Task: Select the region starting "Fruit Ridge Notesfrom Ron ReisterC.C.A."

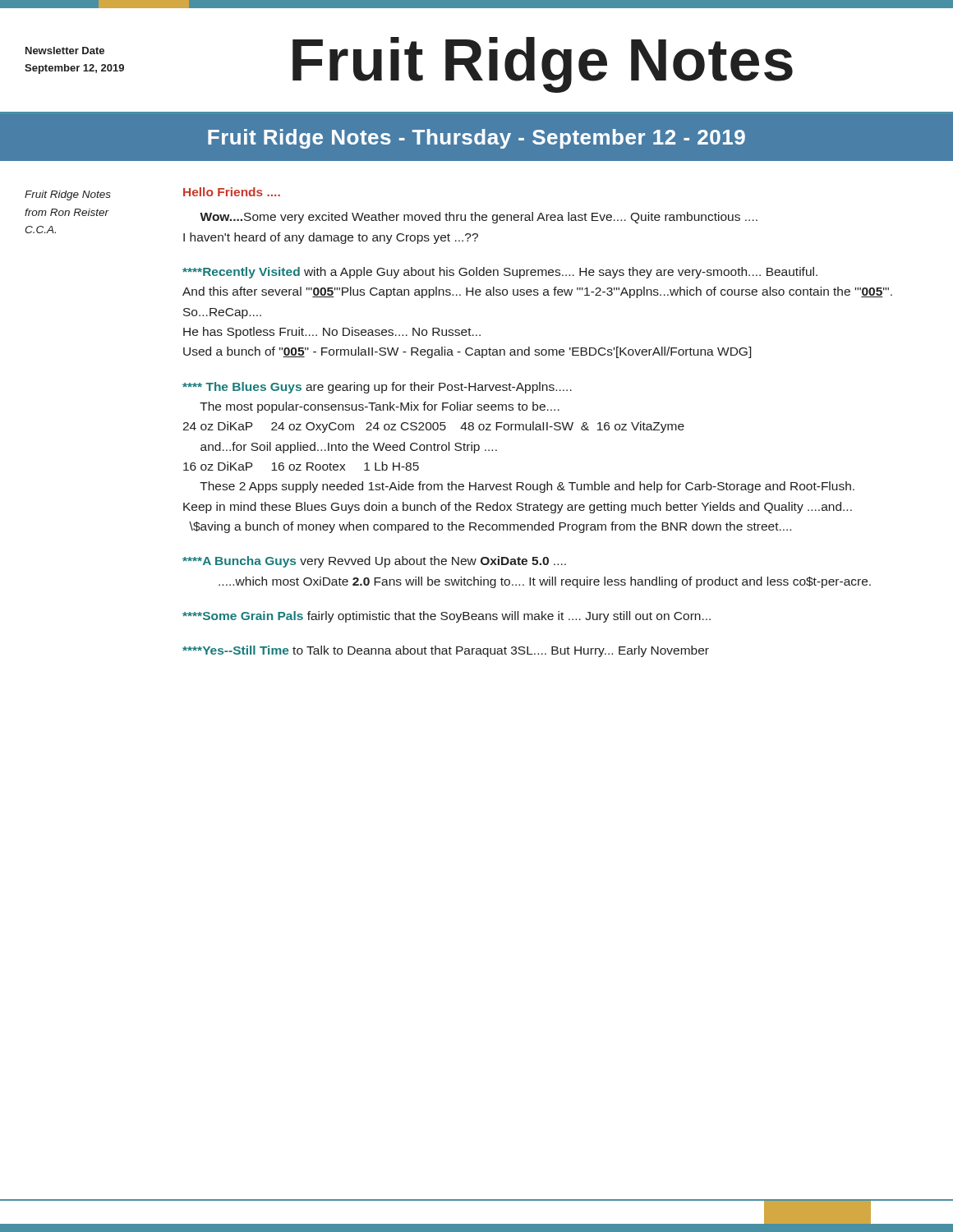Action: (68, 212)
